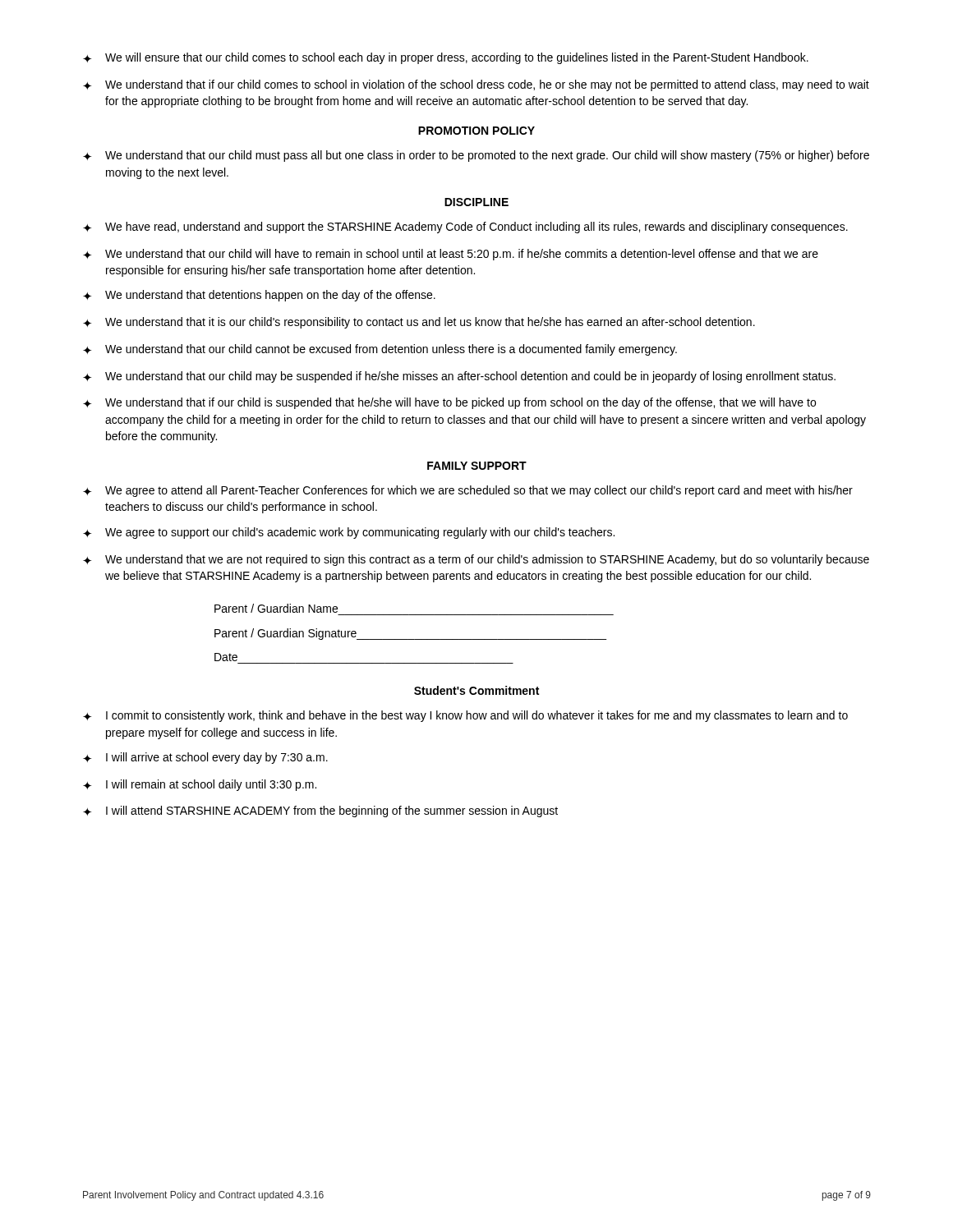The image size is (953, 1232).
Task: Click on the region starting "✦ We understand that if our child is"
Action: 476,419
